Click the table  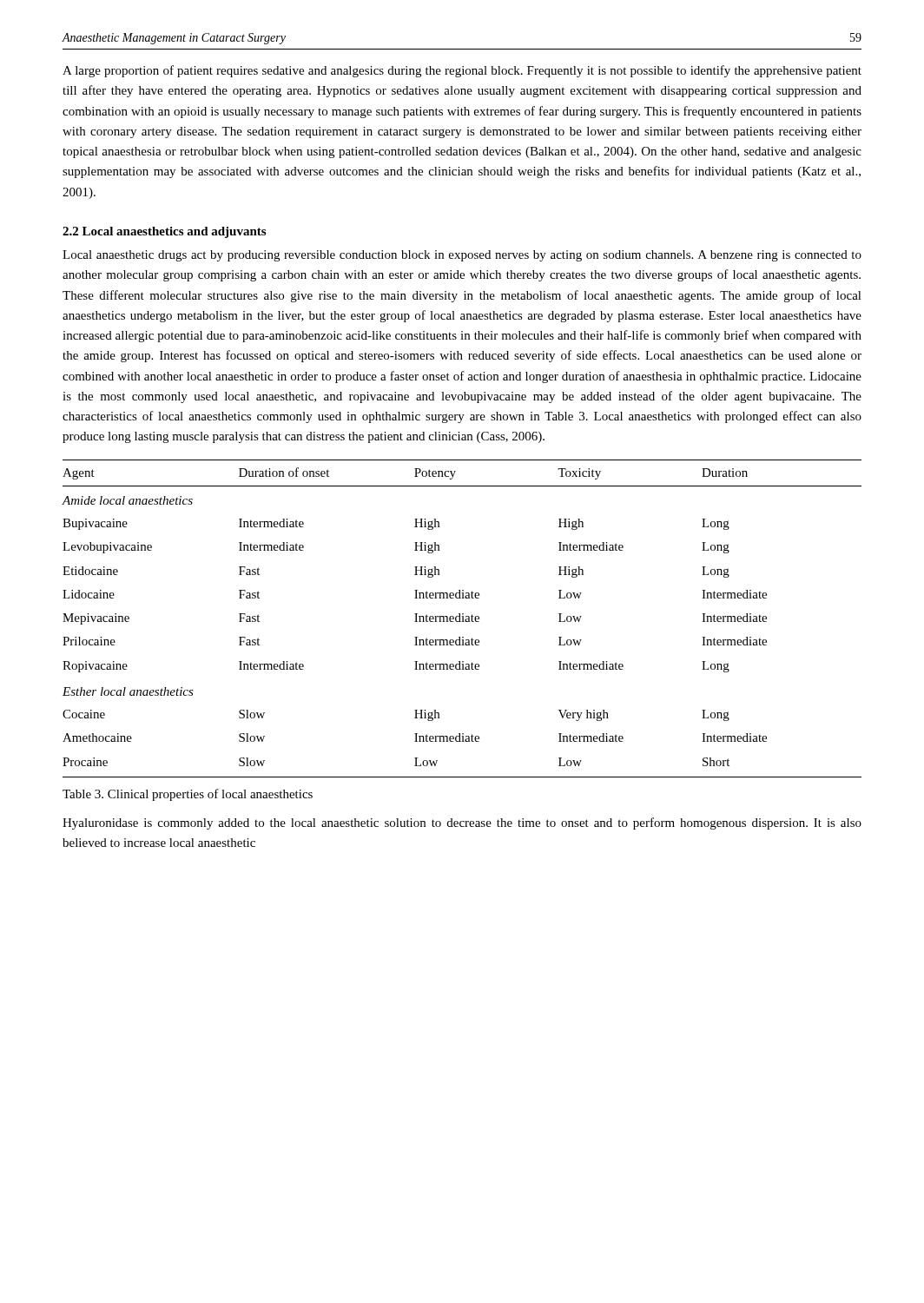click(462, 618)
